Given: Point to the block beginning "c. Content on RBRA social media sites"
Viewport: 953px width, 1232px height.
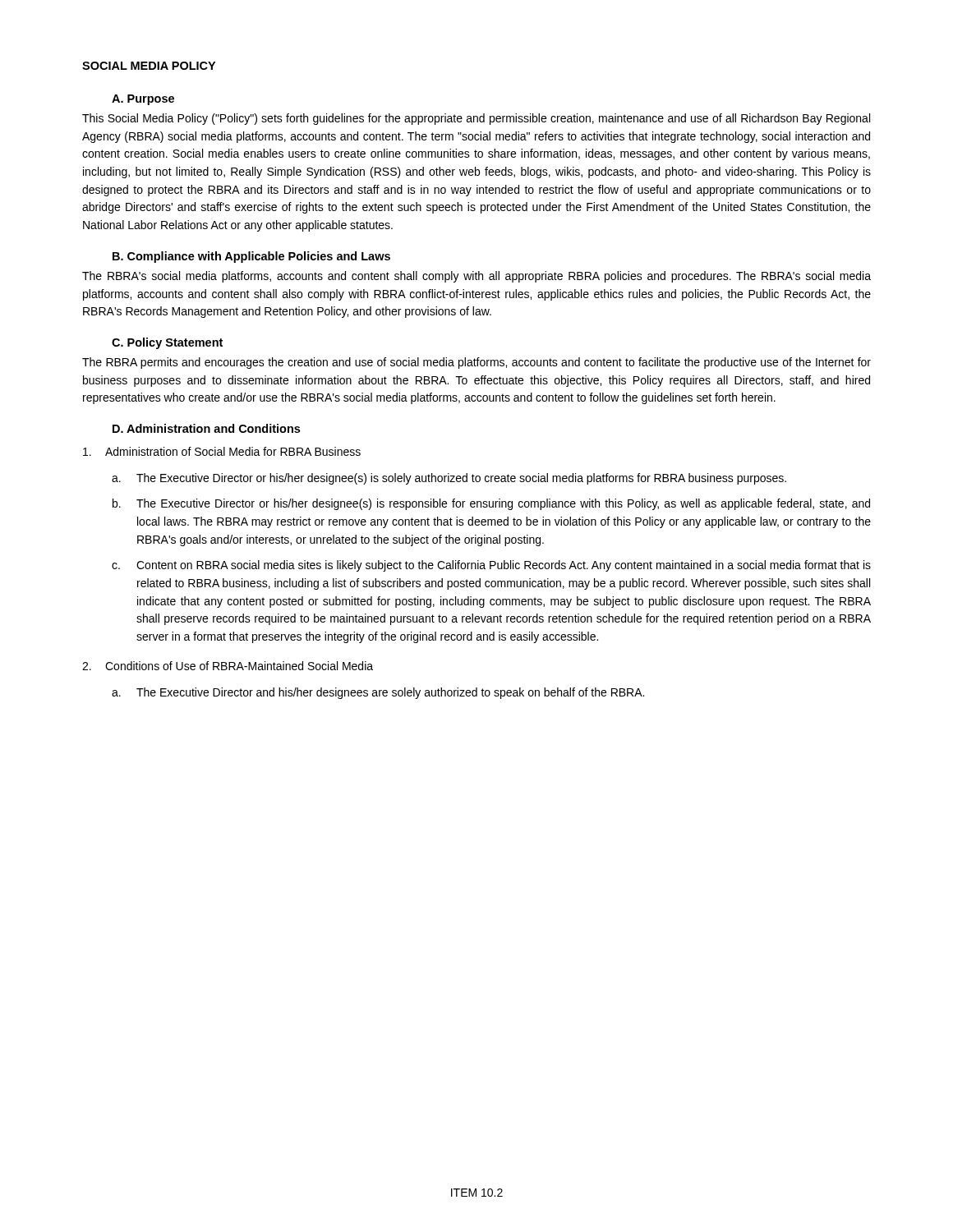Looking at the screenshot, I should [491, 602].
